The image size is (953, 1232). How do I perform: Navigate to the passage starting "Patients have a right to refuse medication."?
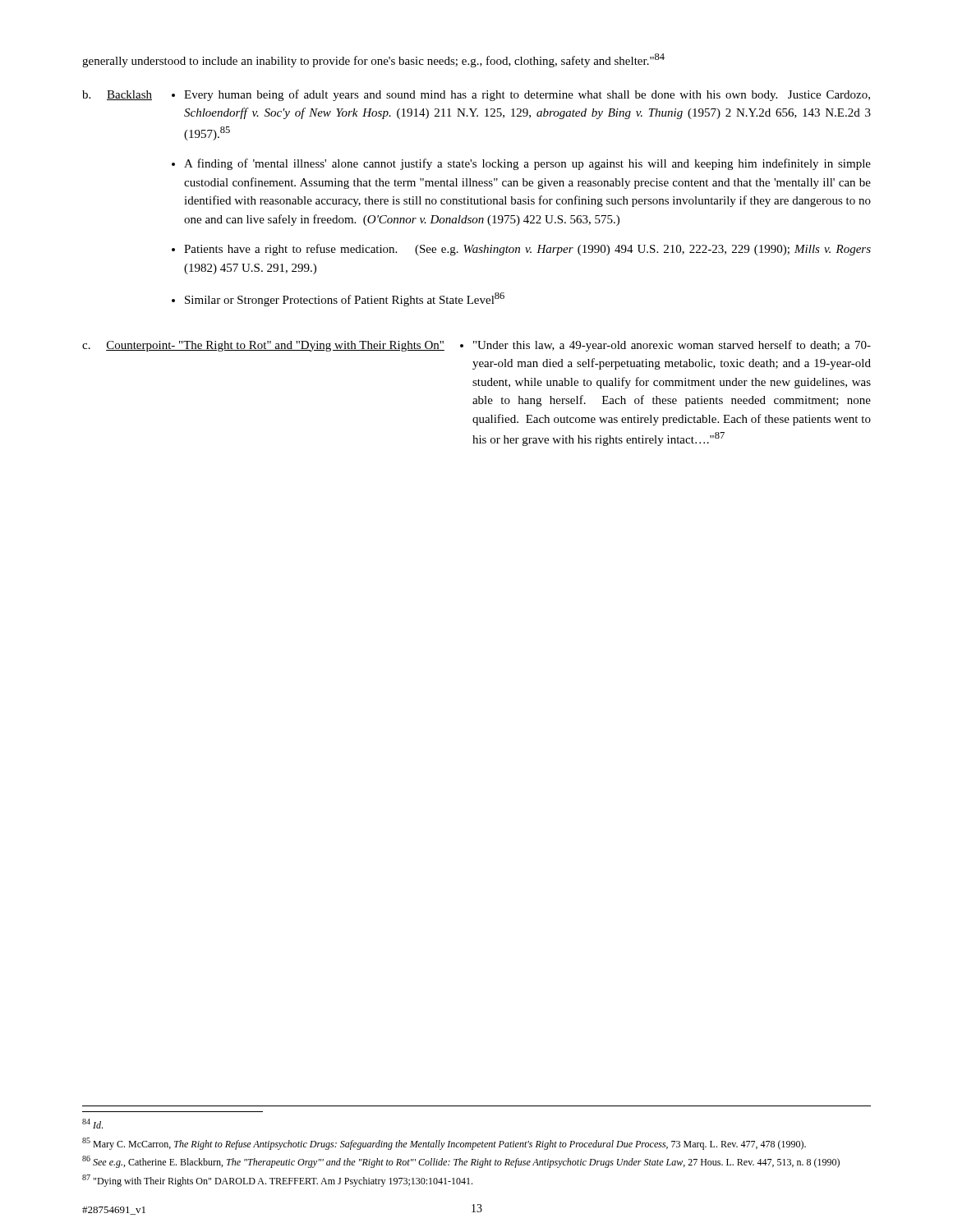click(x=527, y=258)
